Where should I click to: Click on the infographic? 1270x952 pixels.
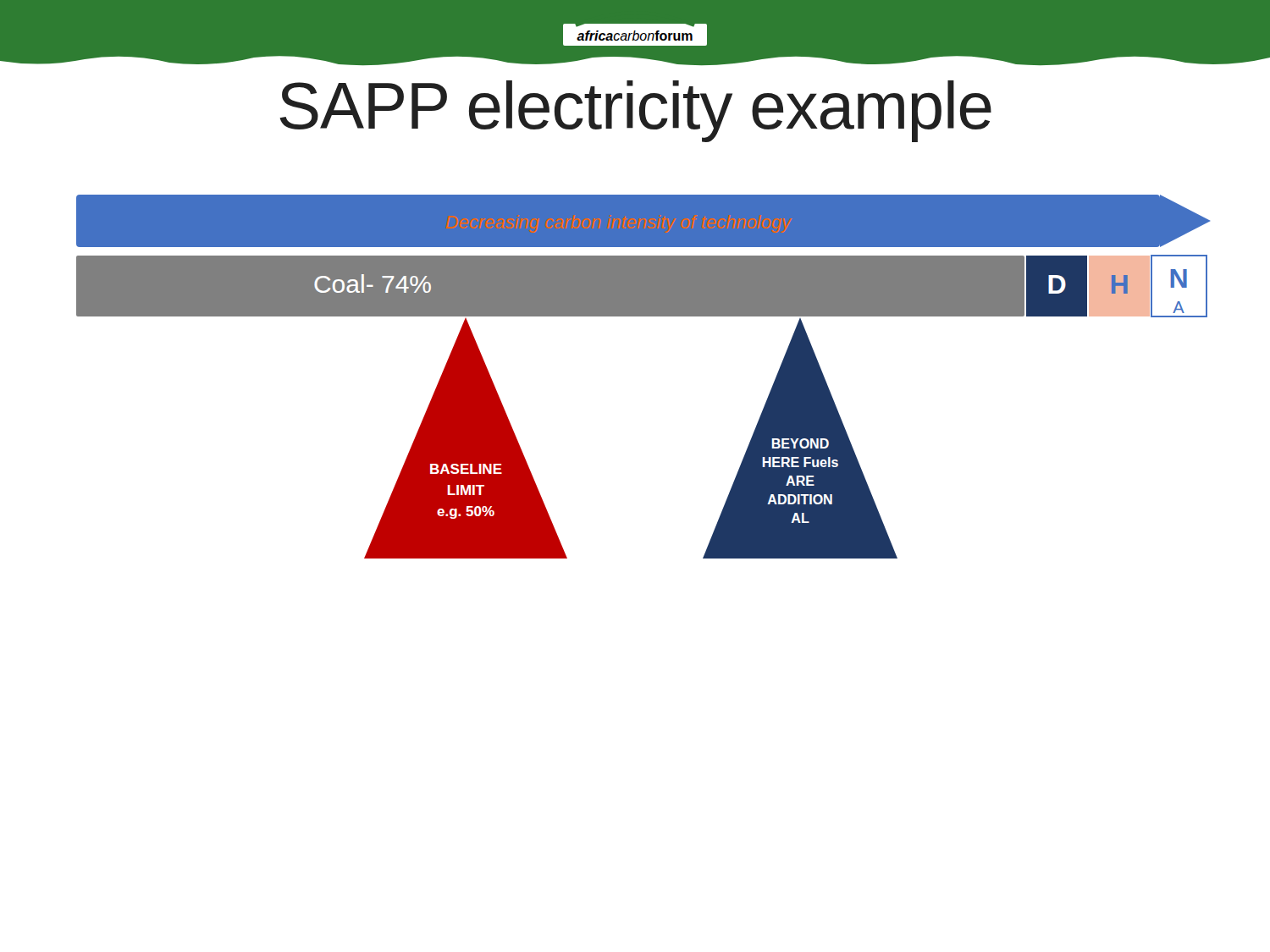tap(643, 406)
